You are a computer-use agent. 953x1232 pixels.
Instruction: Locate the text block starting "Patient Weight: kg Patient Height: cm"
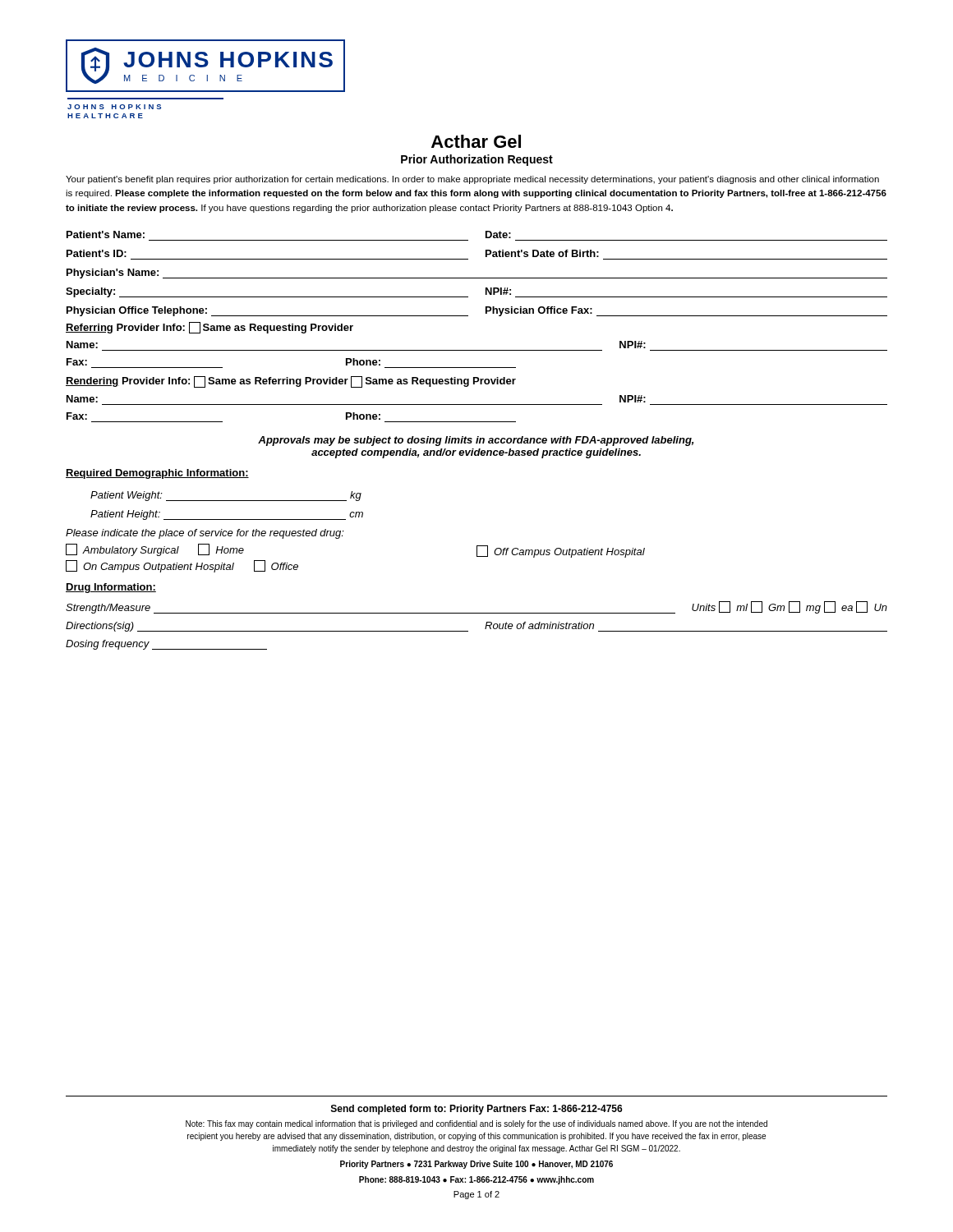[x=142, y=496]
